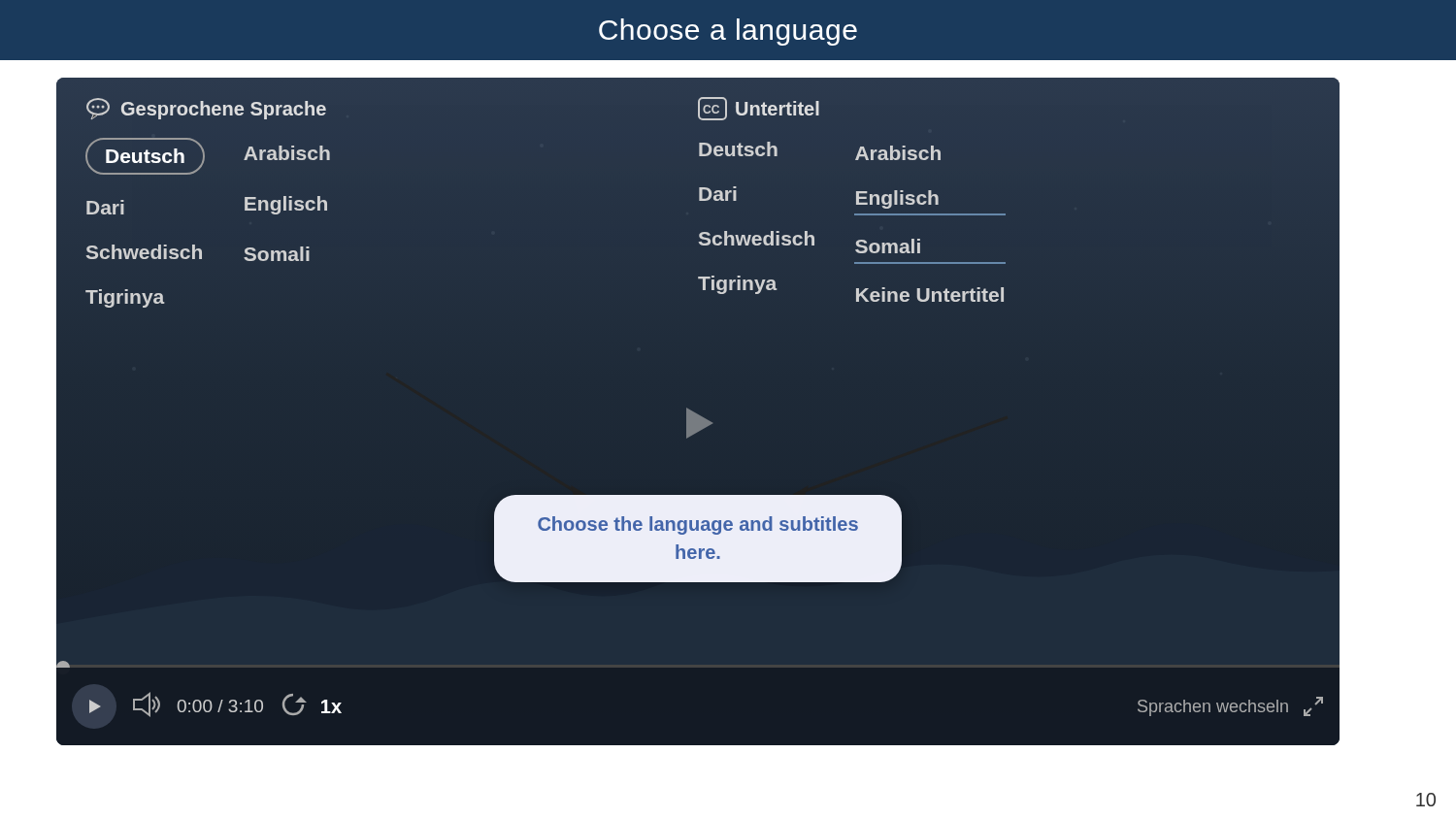
Task: Click where it says "Choose a language"
Action: [x=728, y=30]
